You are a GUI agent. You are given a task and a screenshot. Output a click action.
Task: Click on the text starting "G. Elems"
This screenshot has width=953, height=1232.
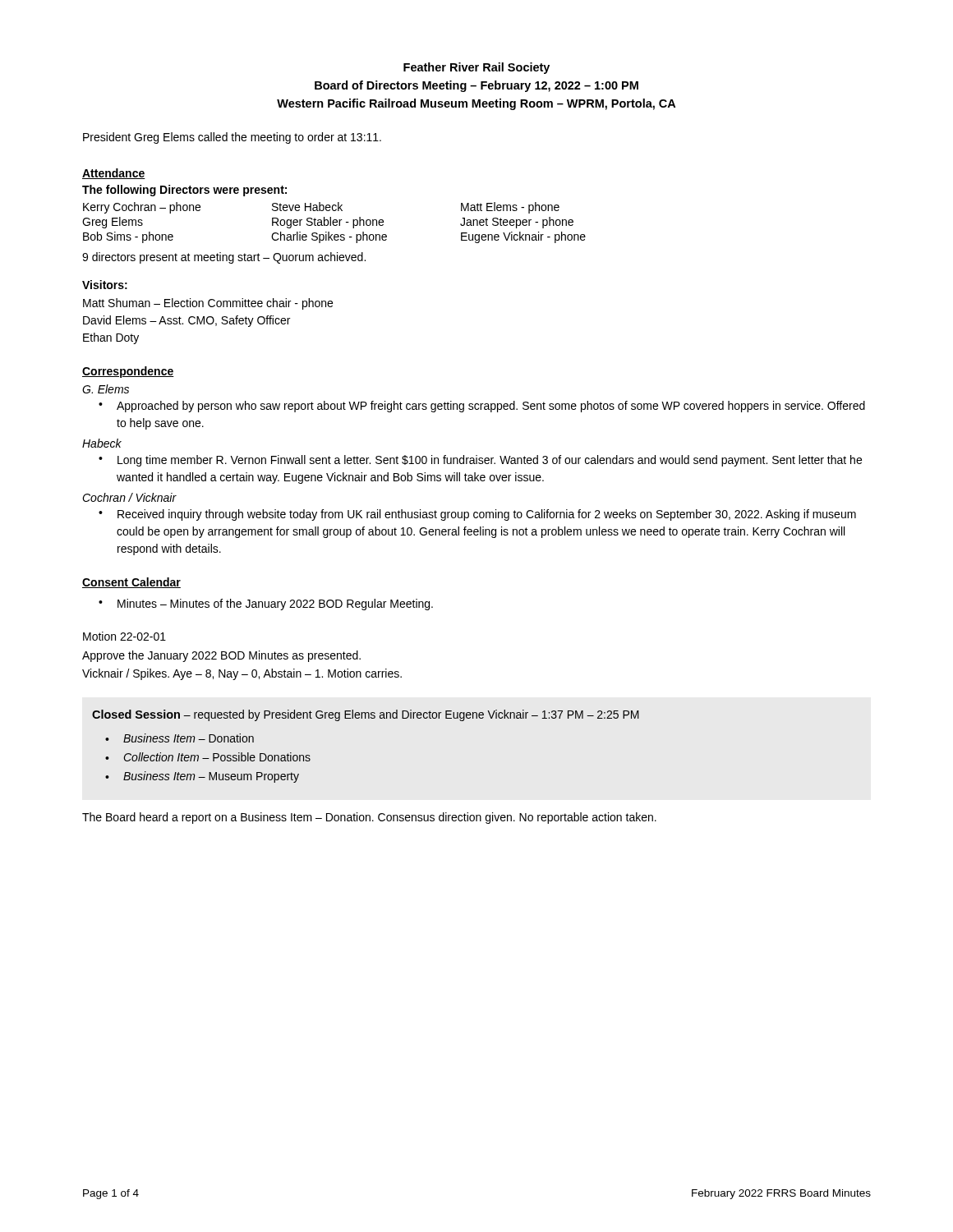106,389
